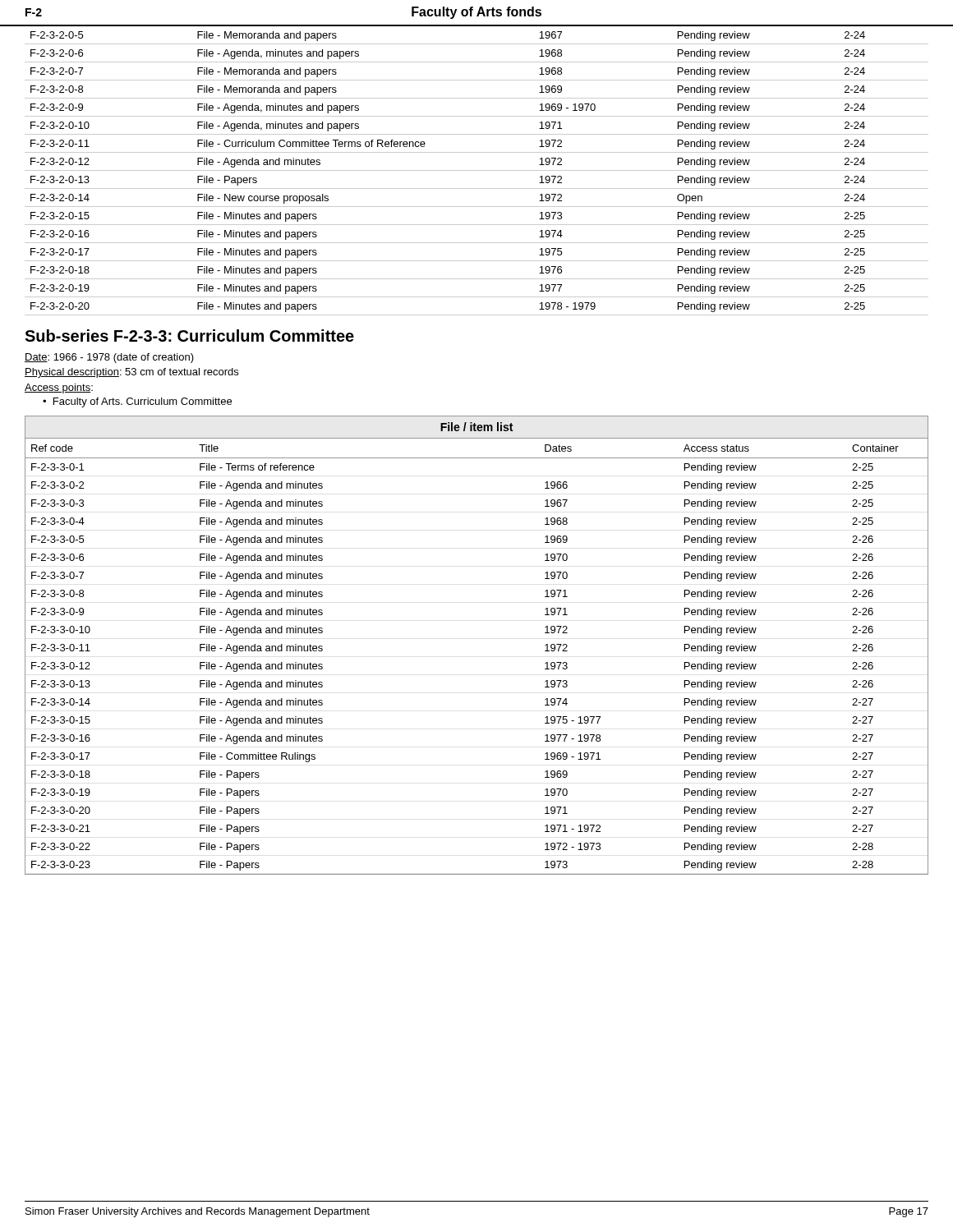Viewport: 953px width, 1232px height.
Task: Locate the text with the text "Access points:"
Action: pyautogui.click(x=59, y=387)
